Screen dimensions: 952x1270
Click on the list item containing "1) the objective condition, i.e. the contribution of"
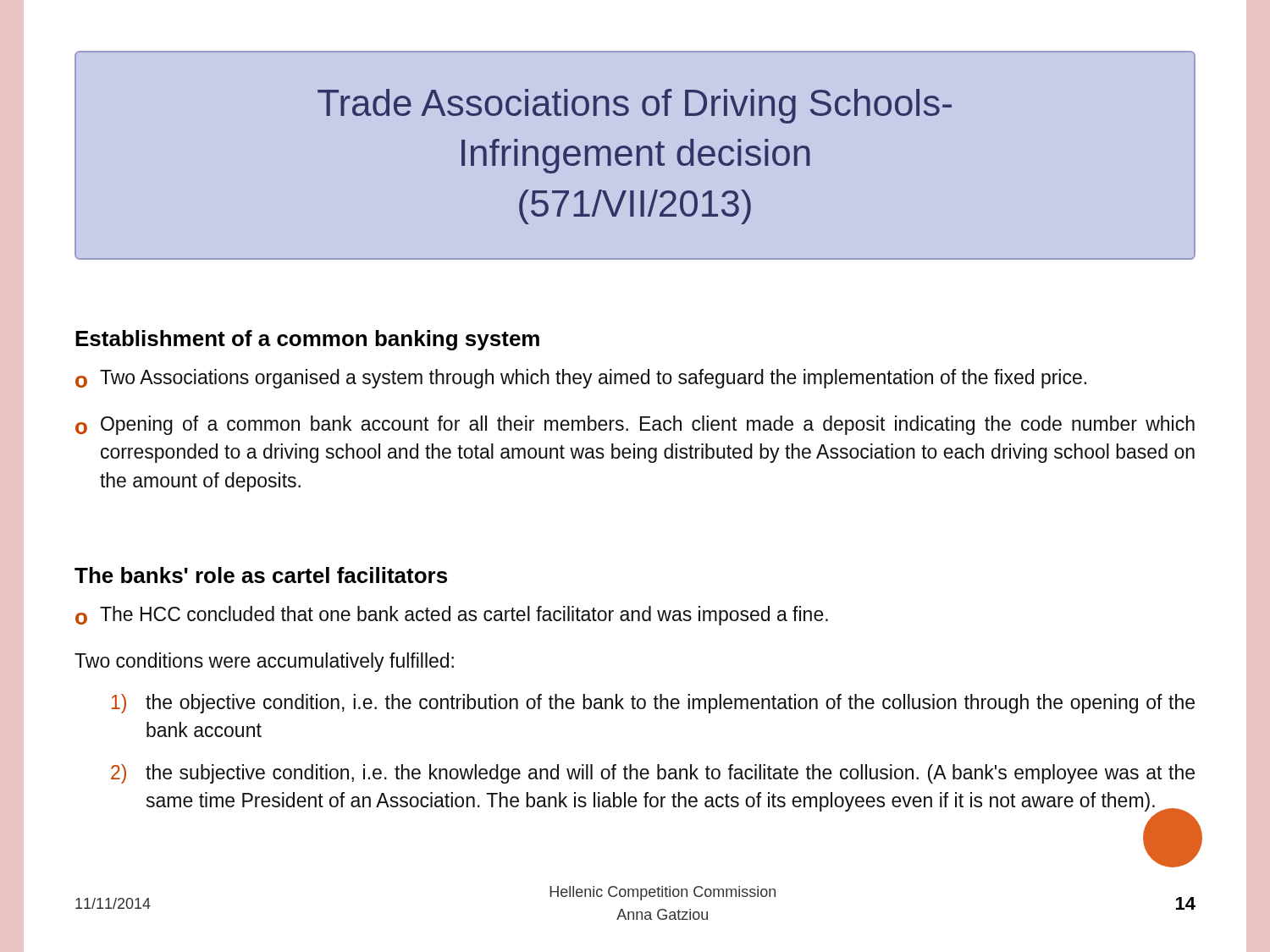click(x=653, y=717)
